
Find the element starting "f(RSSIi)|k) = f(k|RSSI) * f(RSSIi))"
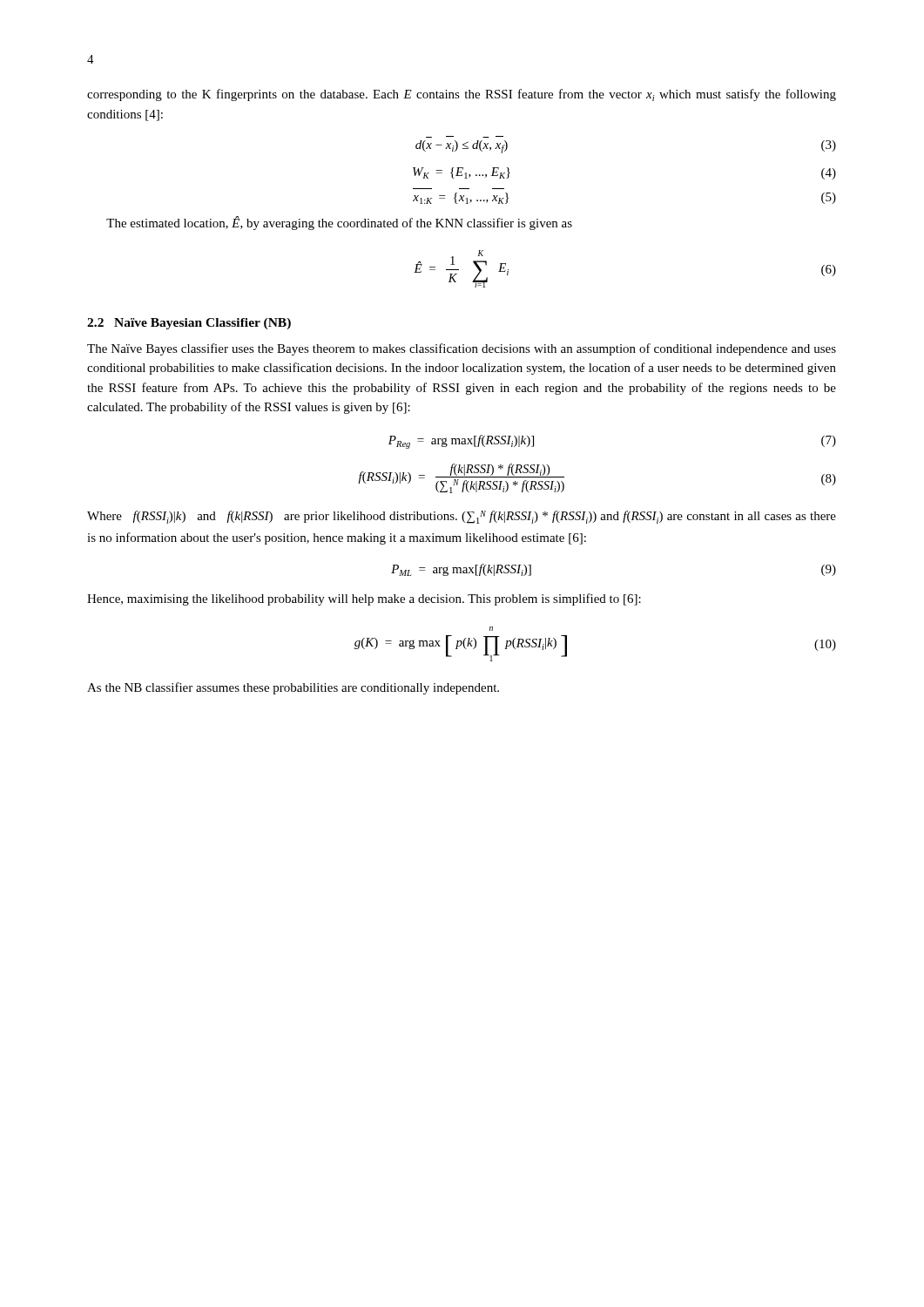click(x=499, y=477)
